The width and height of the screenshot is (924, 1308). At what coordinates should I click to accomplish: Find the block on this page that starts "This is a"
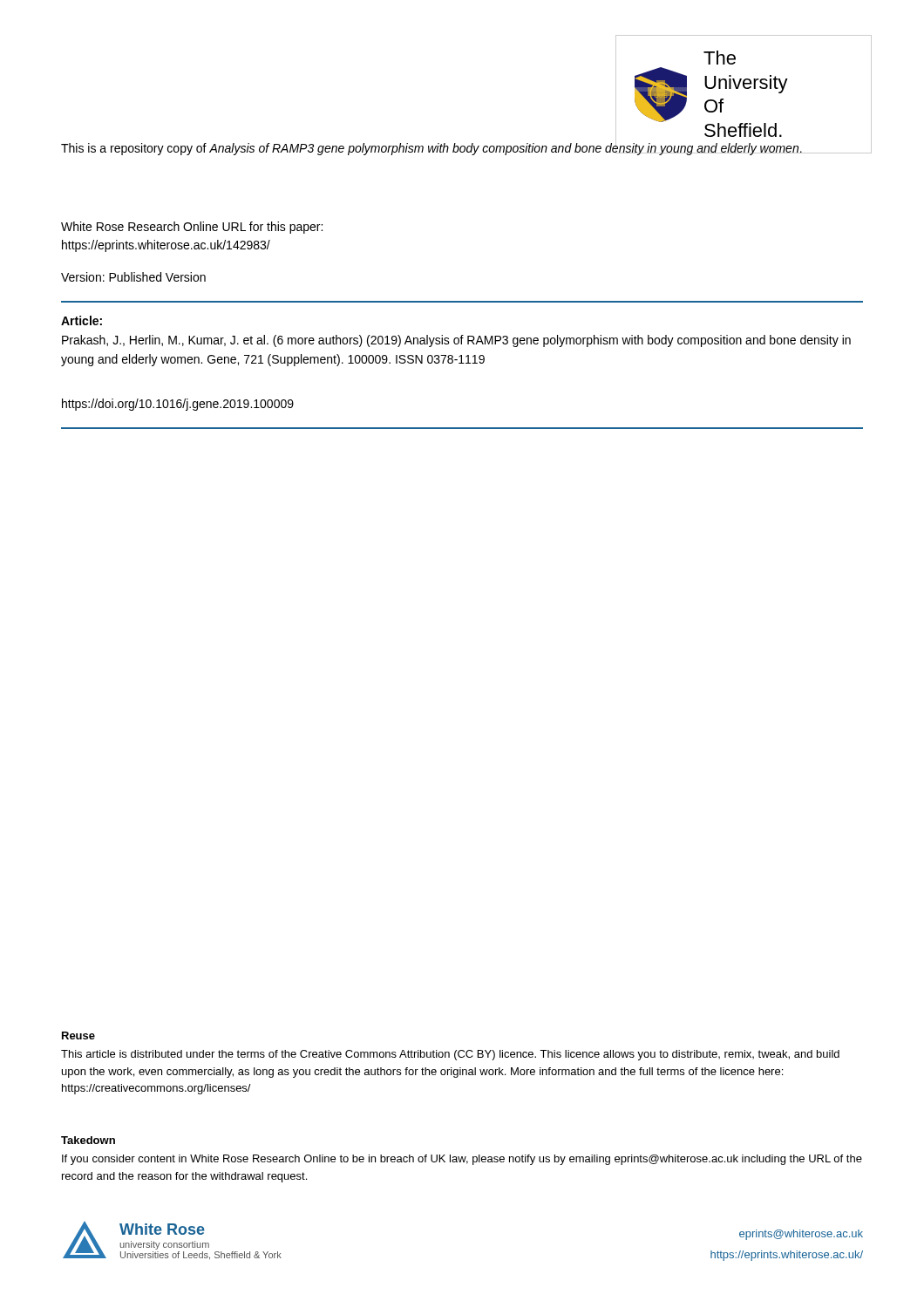point(432,148)
